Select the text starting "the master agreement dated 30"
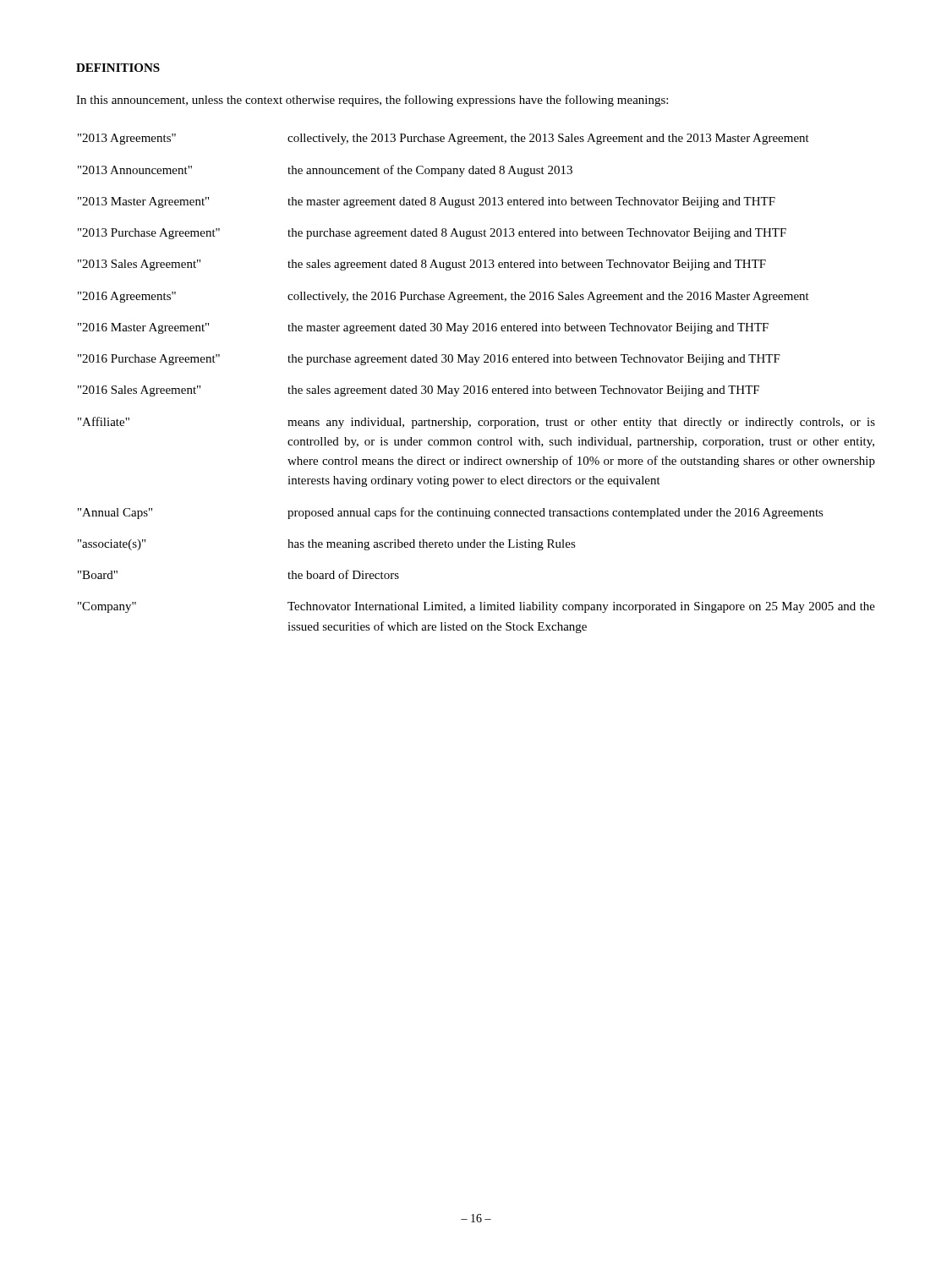The width and height of the screenshot is (952, 1268). tap(528, 327)
